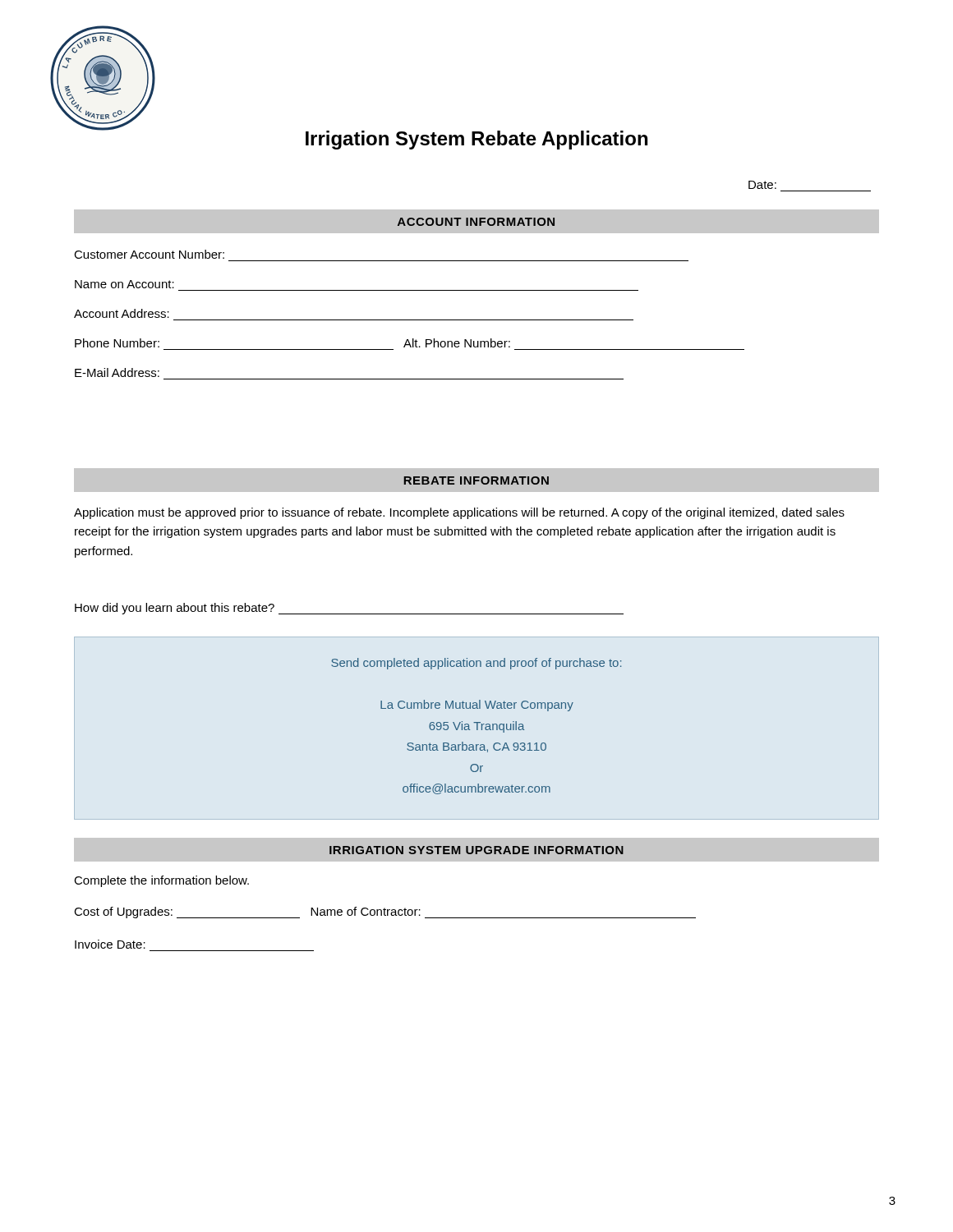The height and width of the screenshot is (1232, 953).
Task: Find the element starting "Send completed application and proof of purchase to:"
Action: [476, 725]
